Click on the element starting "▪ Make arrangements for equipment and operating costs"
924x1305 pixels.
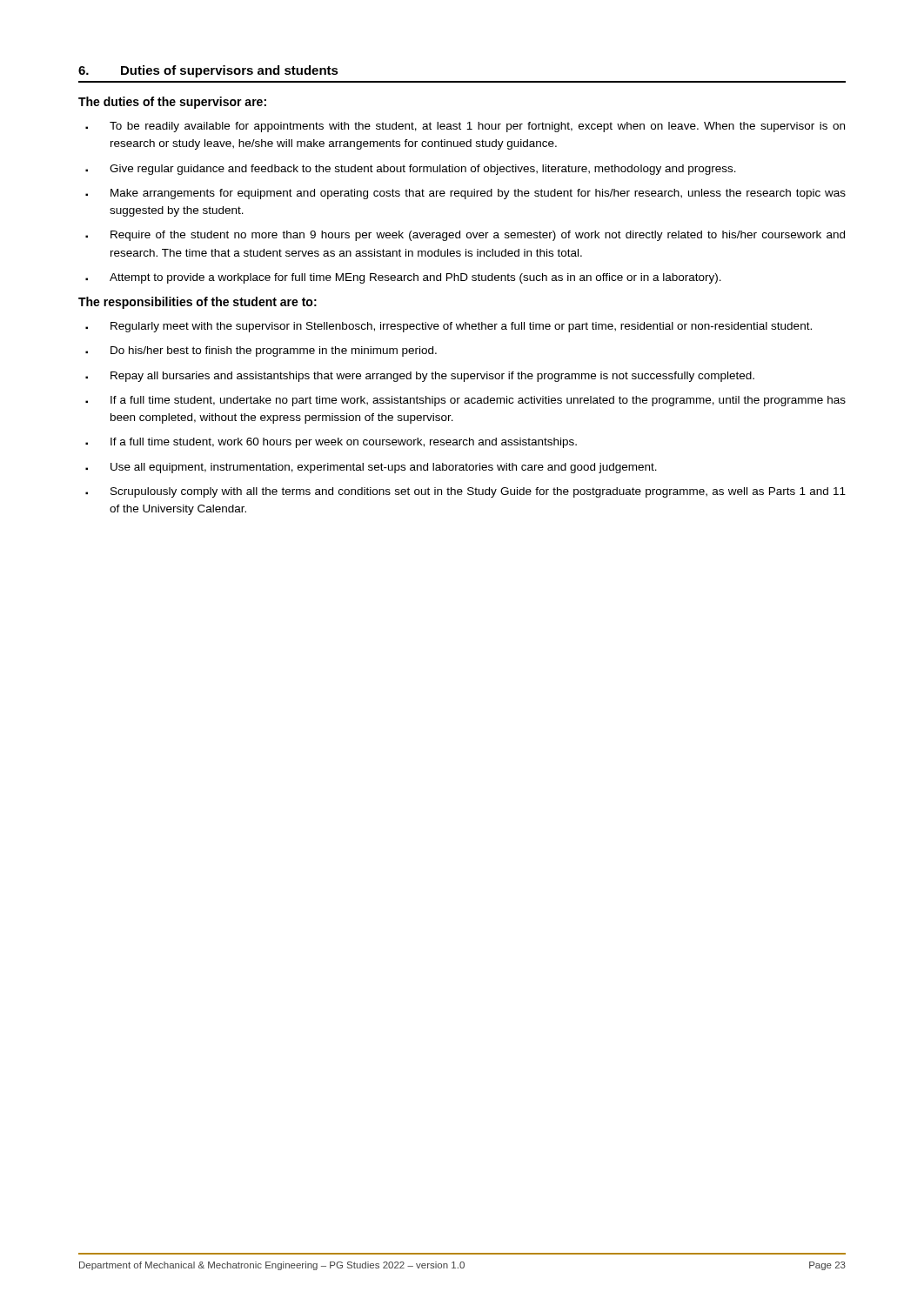(x=462, y=202)
